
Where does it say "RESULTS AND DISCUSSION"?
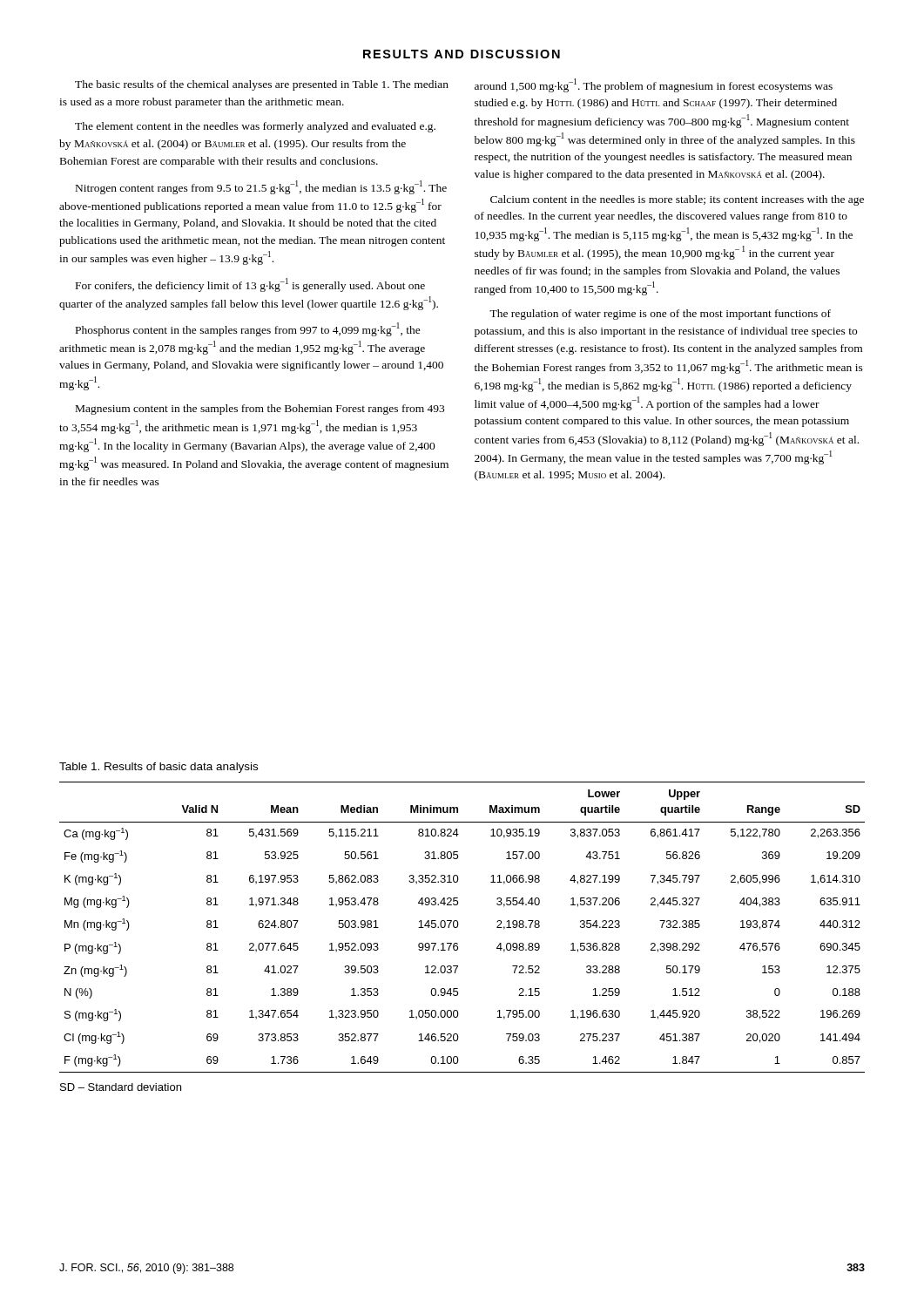click(x=462, y=54)
